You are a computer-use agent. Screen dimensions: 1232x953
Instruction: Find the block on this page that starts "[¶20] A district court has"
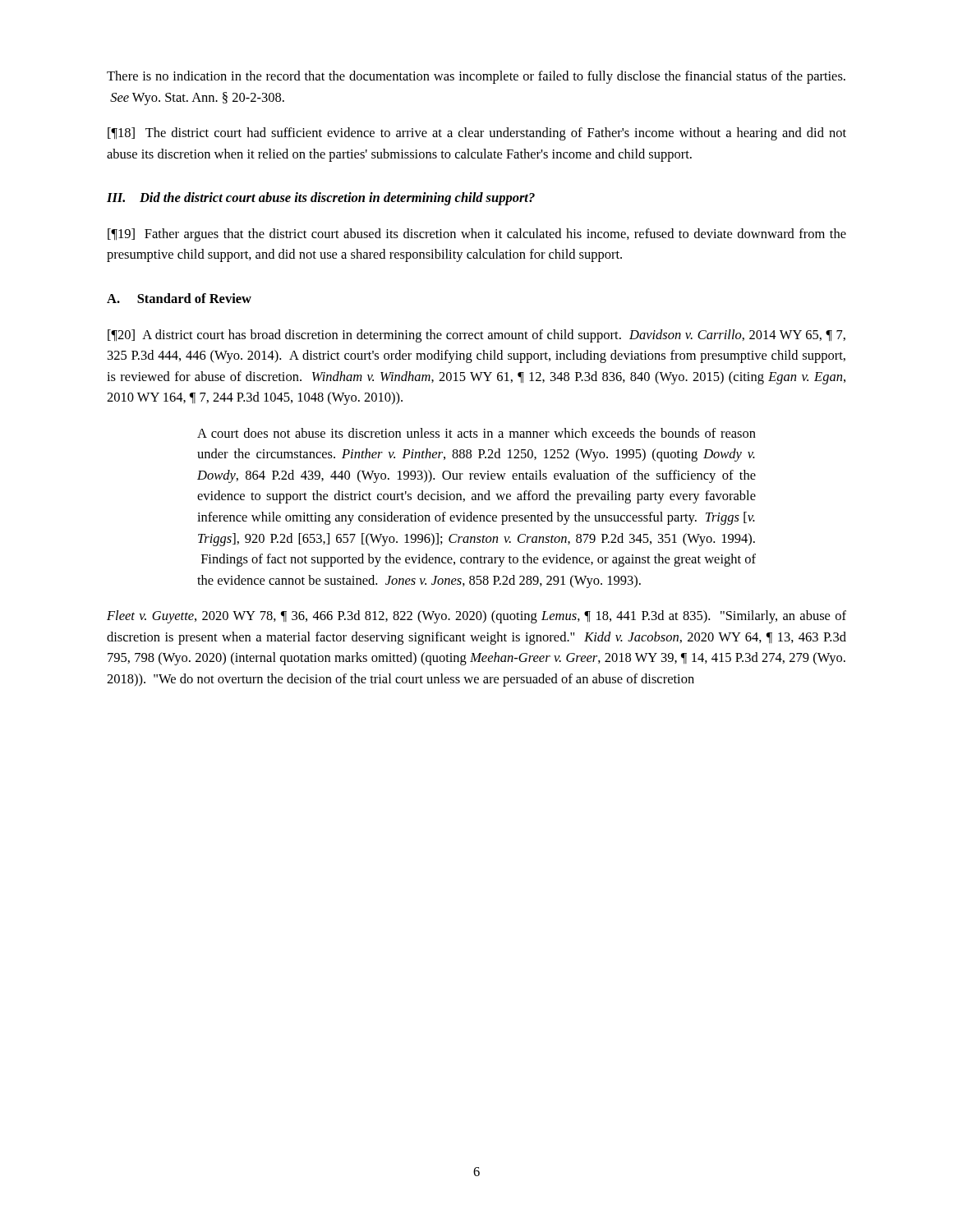coord(476,366)
